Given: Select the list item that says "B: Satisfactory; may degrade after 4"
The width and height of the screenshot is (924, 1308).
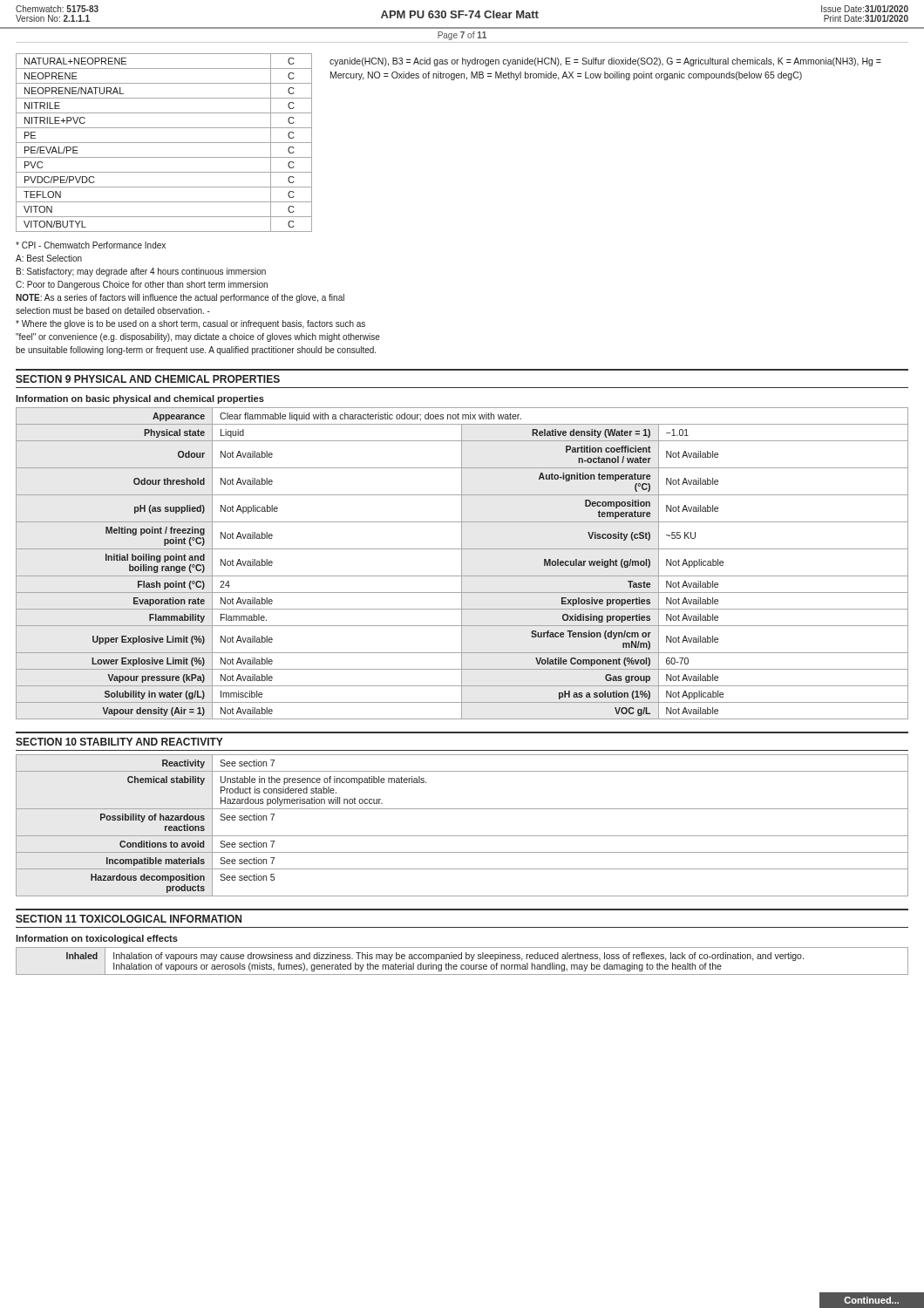Looking at the screenshot, I should (x=141, y=272).
